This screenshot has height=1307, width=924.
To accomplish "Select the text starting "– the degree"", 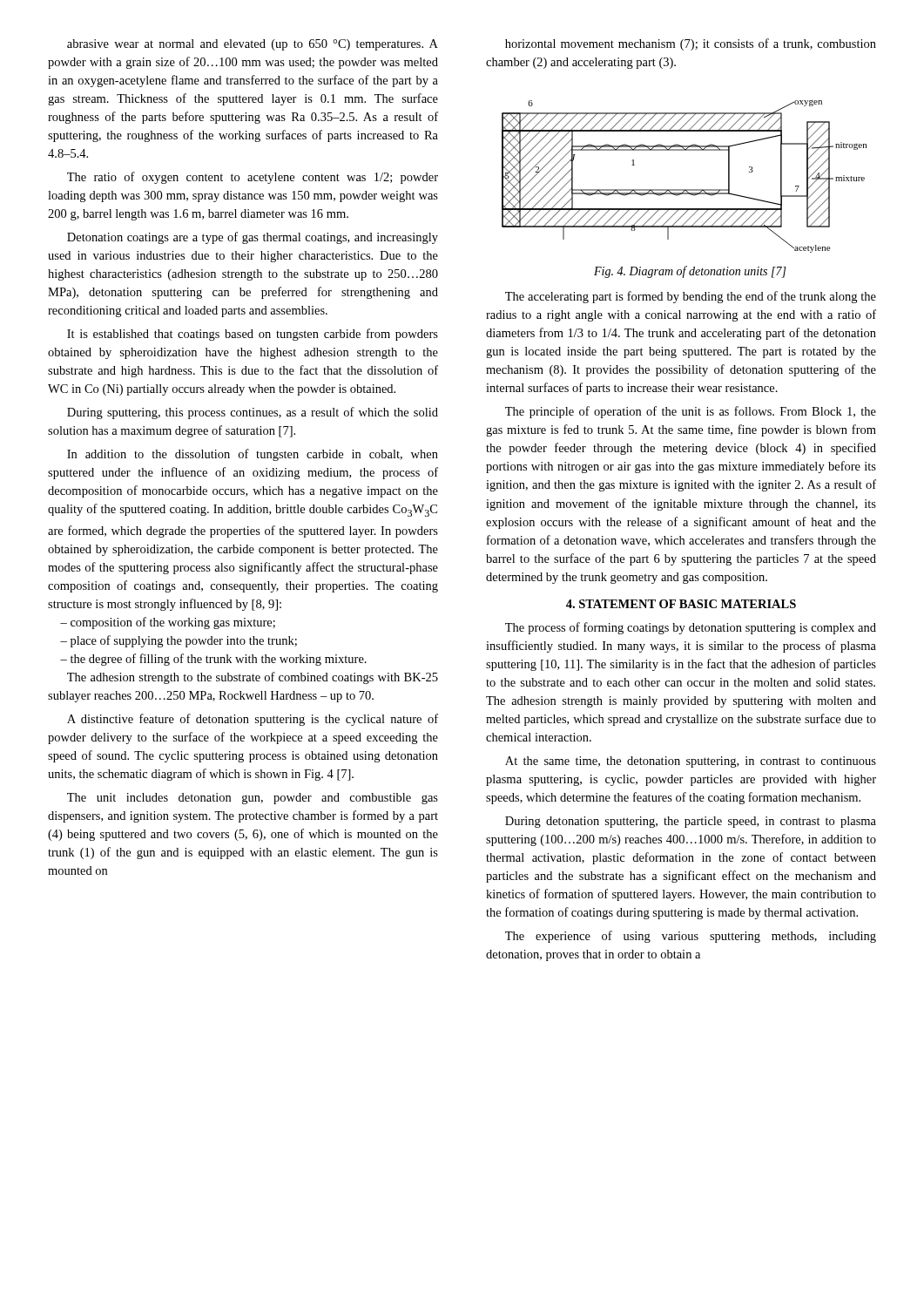I will click(243, 659).
